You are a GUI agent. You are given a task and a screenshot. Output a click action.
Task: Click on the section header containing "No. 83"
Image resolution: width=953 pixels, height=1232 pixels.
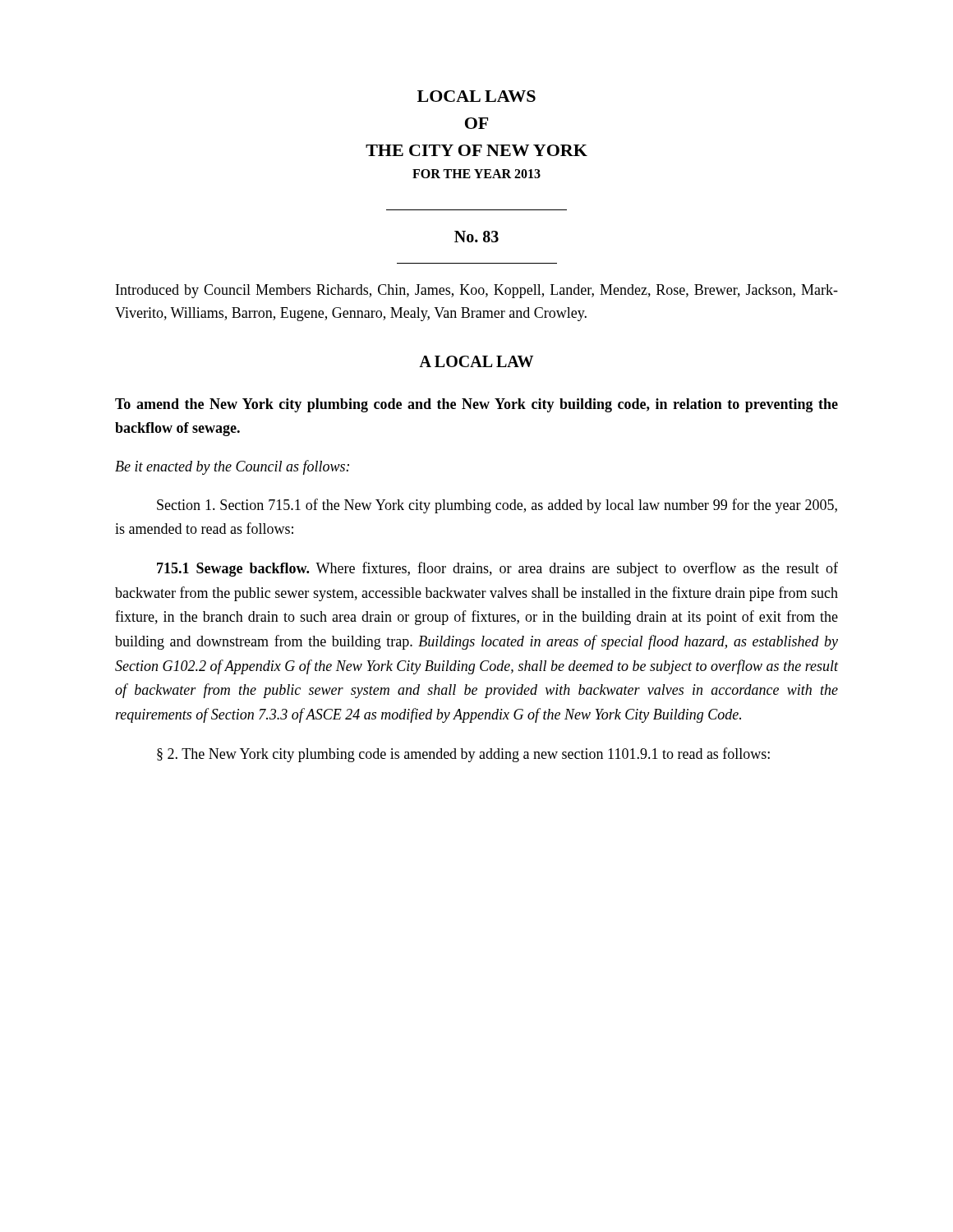(476, 236)
